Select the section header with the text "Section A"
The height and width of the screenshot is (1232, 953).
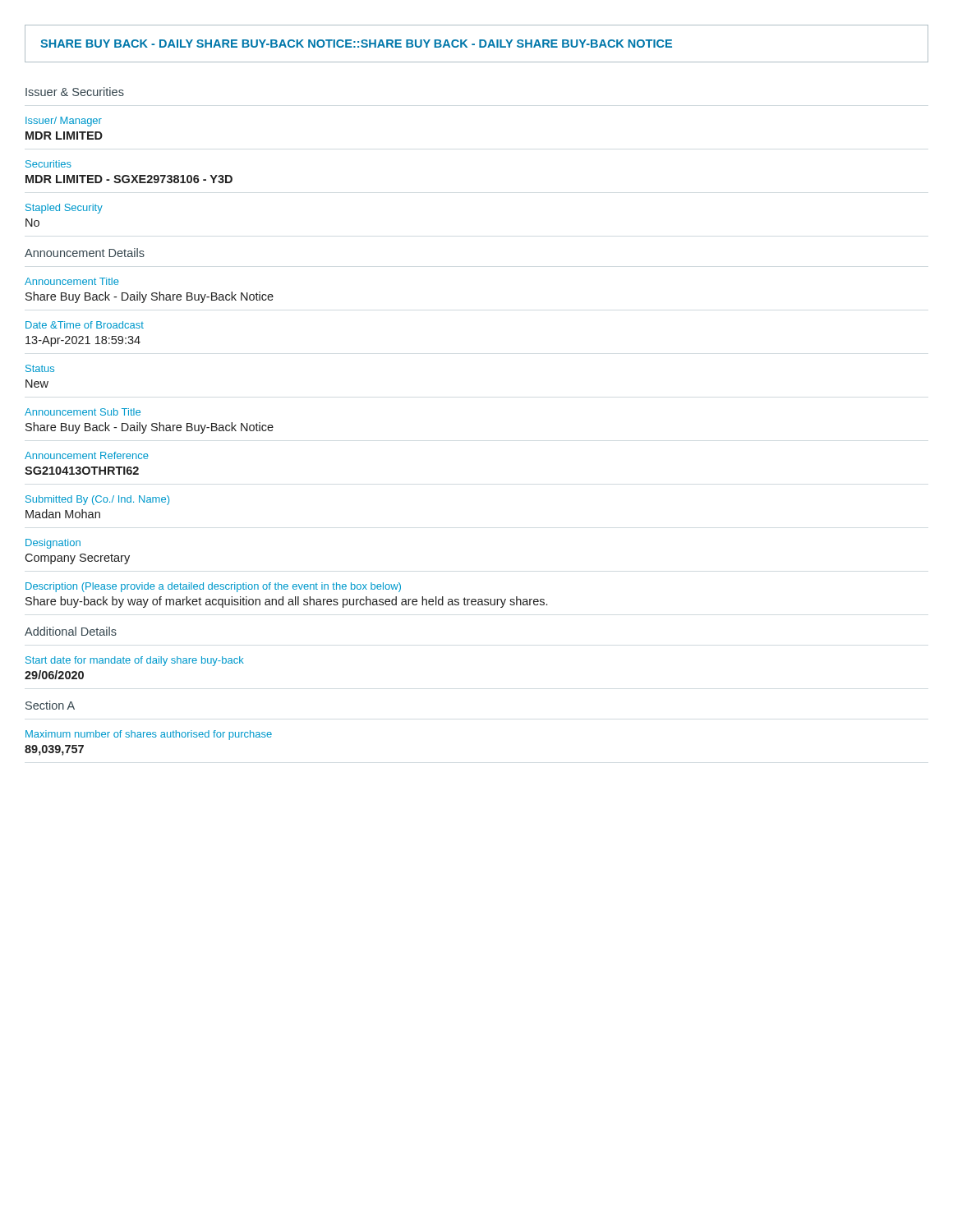50,706
